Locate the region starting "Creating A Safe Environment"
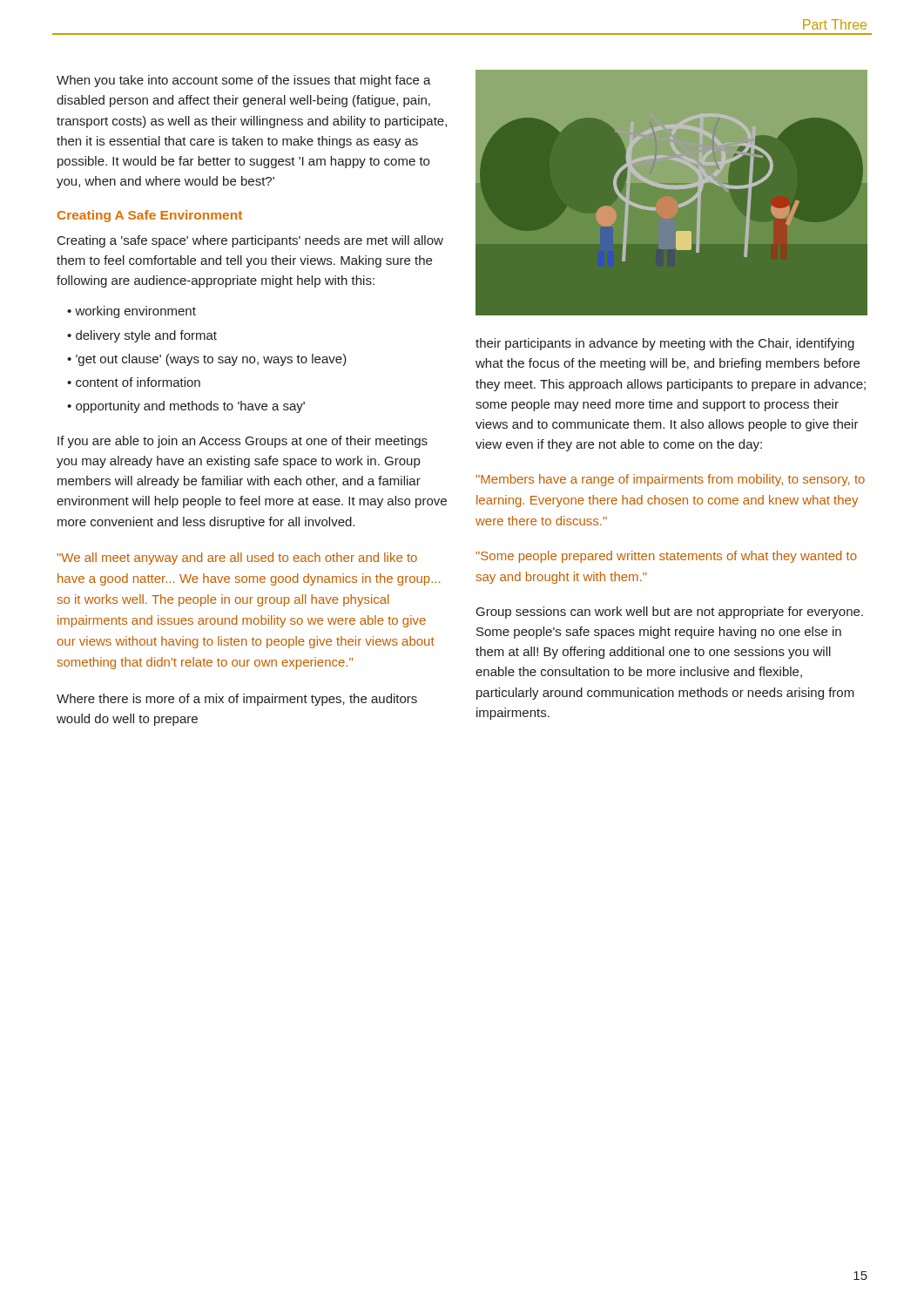 click(150, 214)
